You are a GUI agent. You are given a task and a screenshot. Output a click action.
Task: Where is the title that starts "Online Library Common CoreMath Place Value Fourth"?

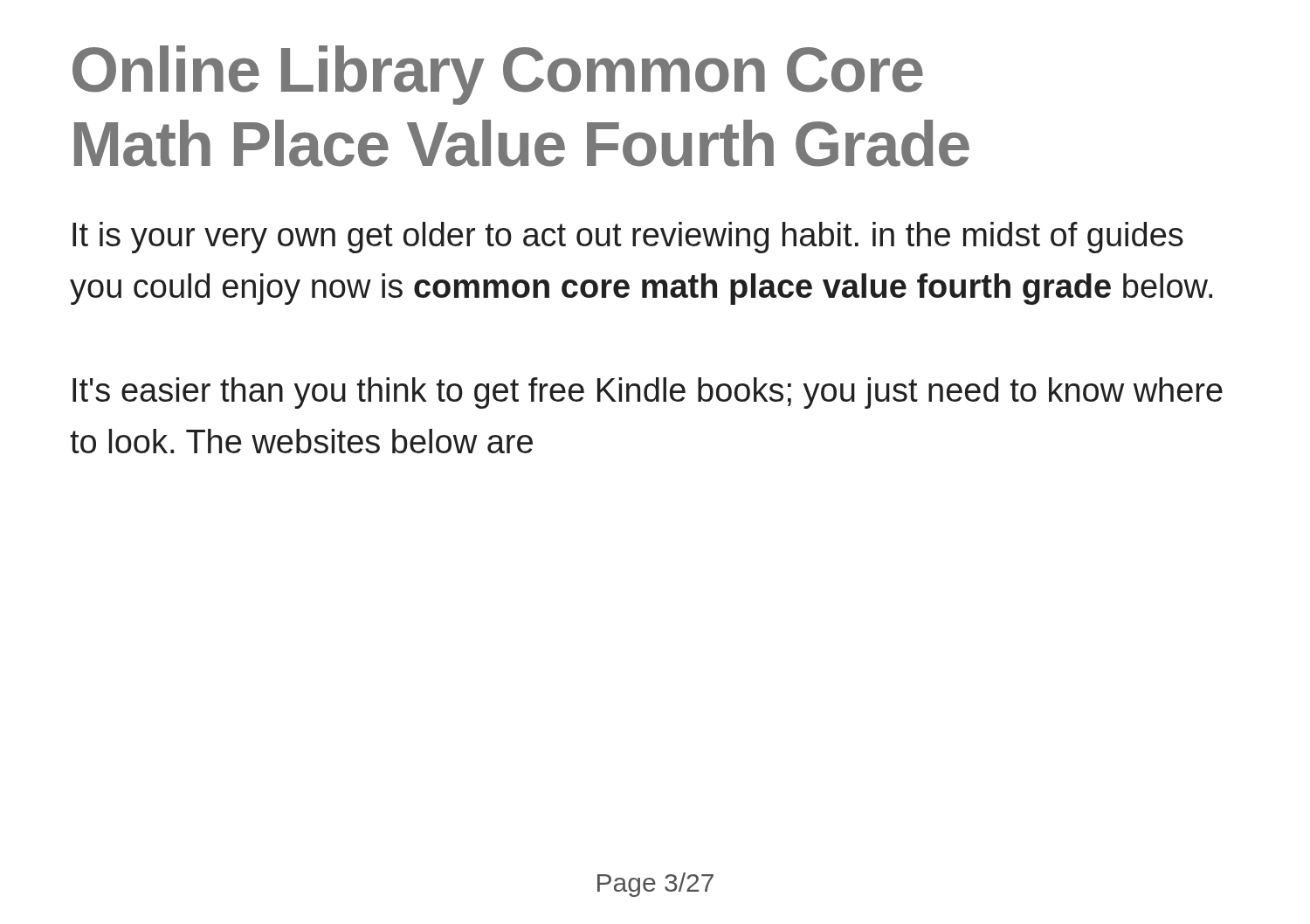coord(655,107)
